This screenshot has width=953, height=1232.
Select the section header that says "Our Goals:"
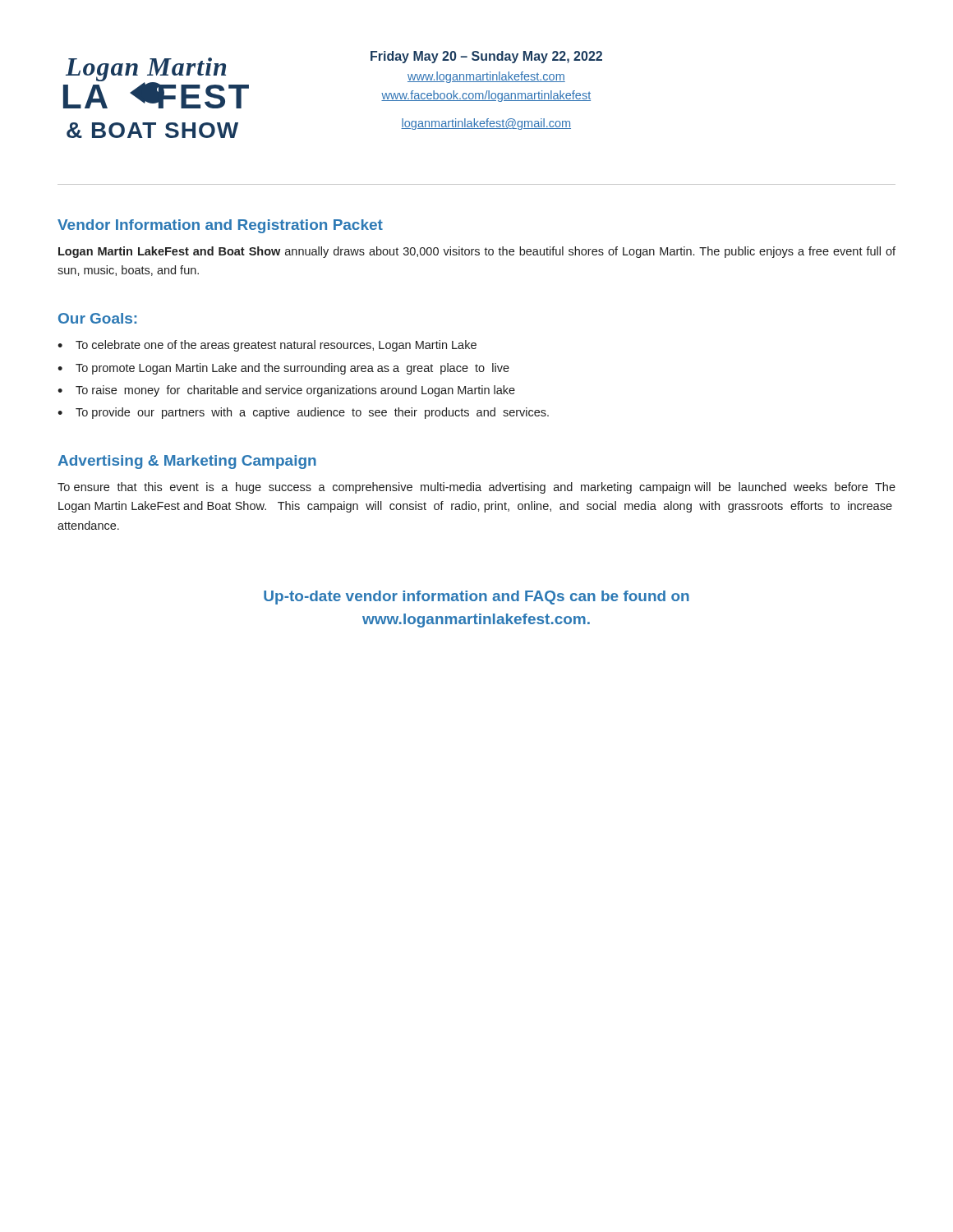tap(98, 319)
